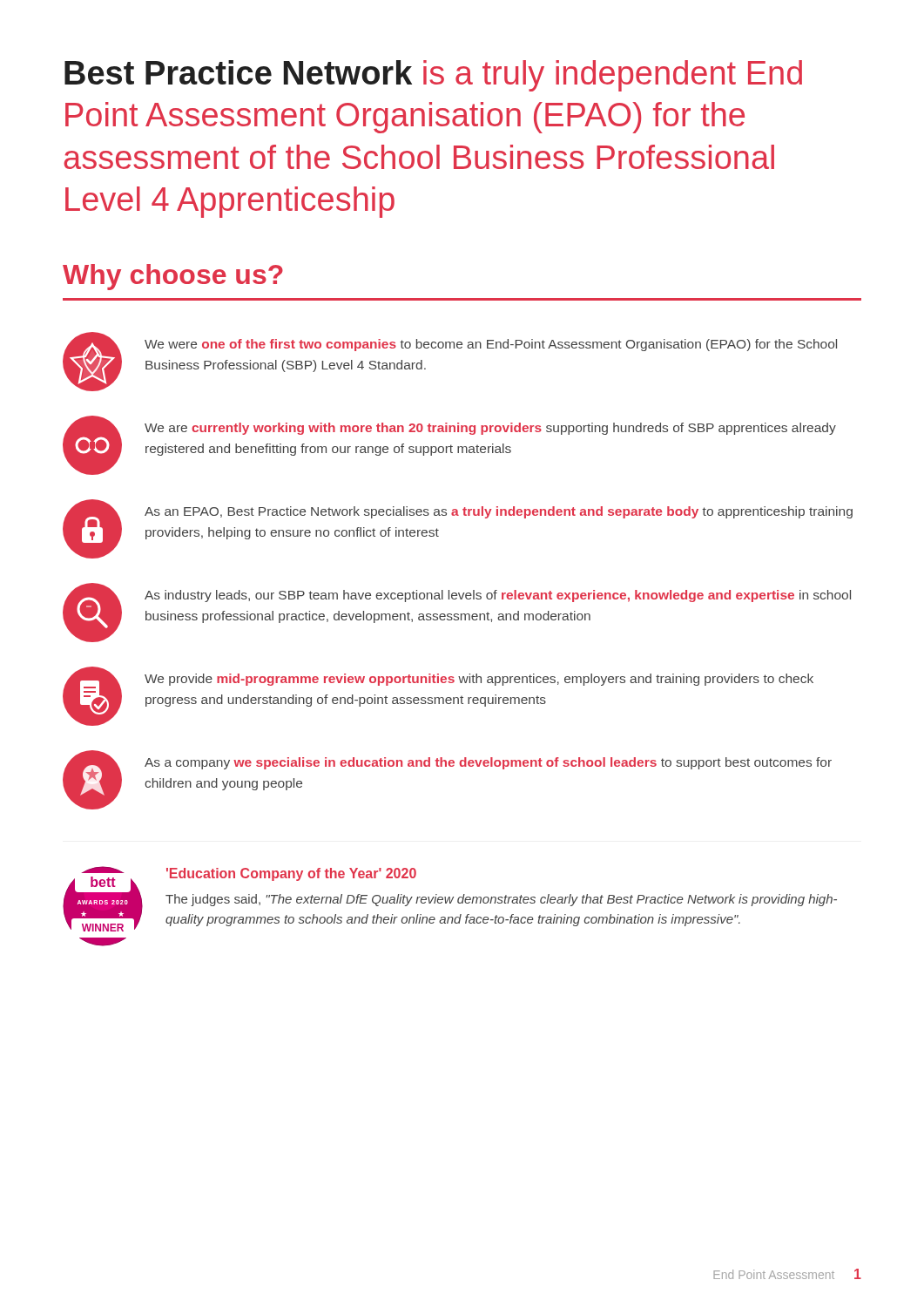Click on the logo

[x=103, y=906]
